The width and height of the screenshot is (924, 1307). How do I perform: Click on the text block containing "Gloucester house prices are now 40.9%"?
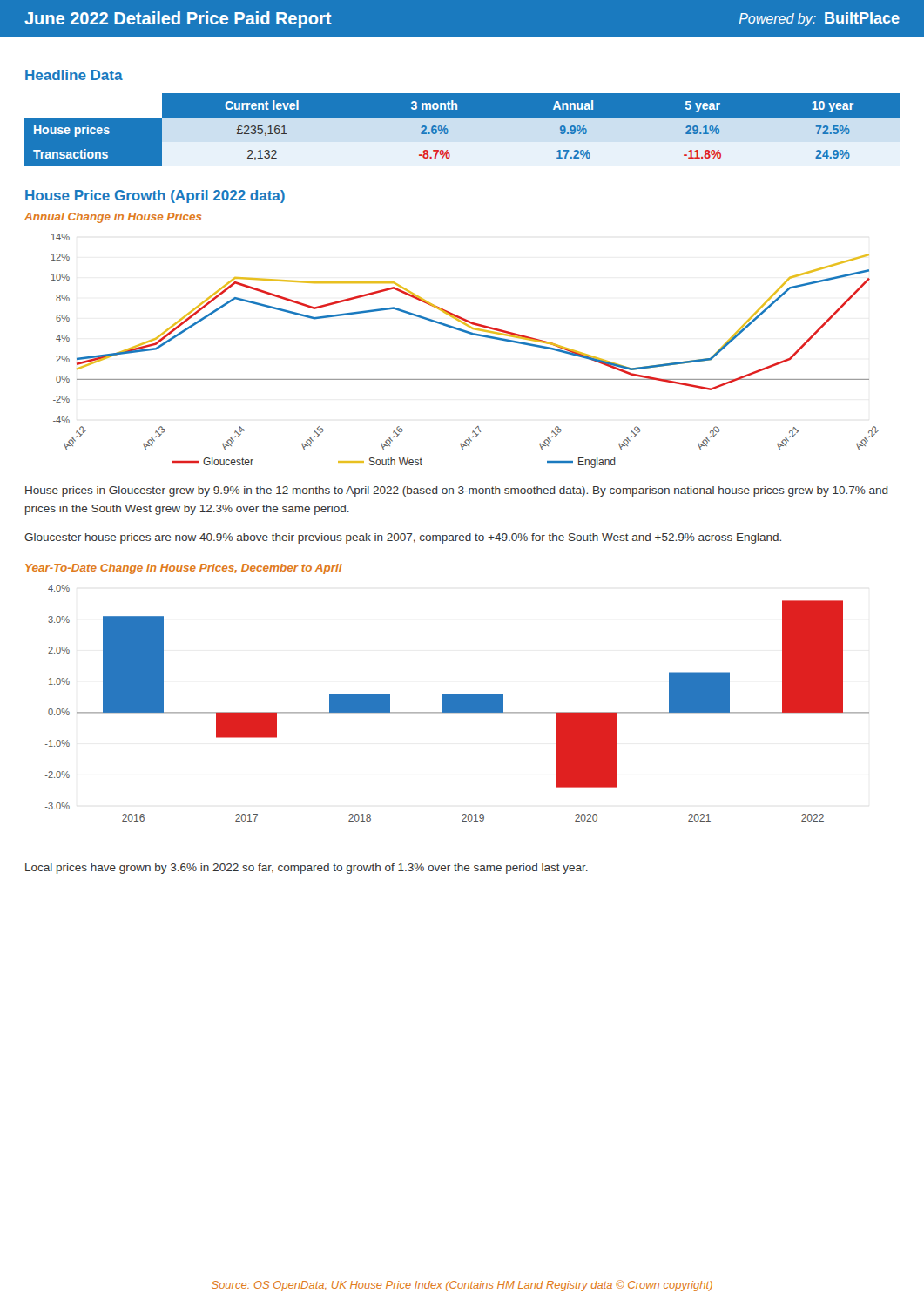coord(403,537)
